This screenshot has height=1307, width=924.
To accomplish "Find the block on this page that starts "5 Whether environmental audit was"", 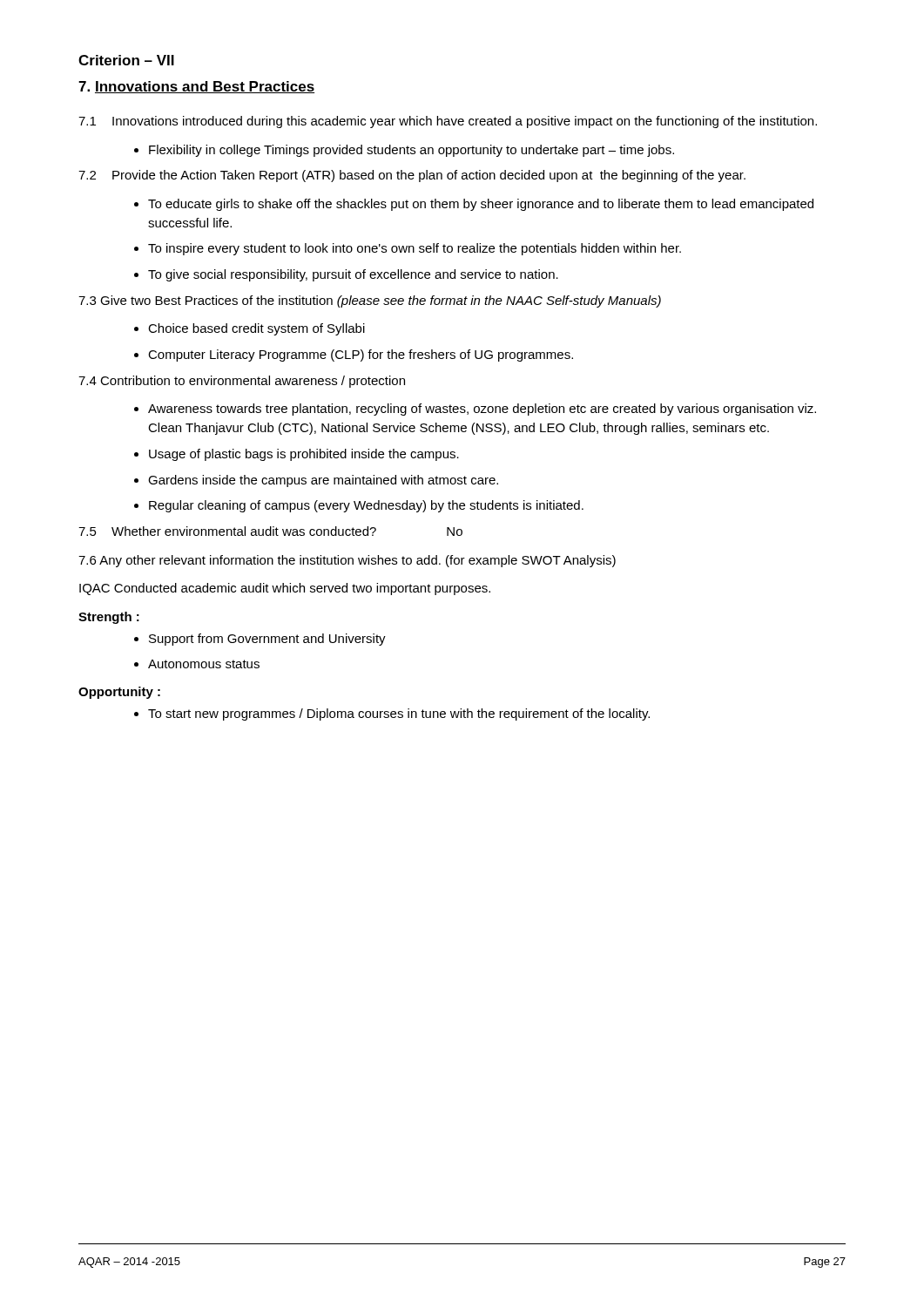I will click(461, 532).
